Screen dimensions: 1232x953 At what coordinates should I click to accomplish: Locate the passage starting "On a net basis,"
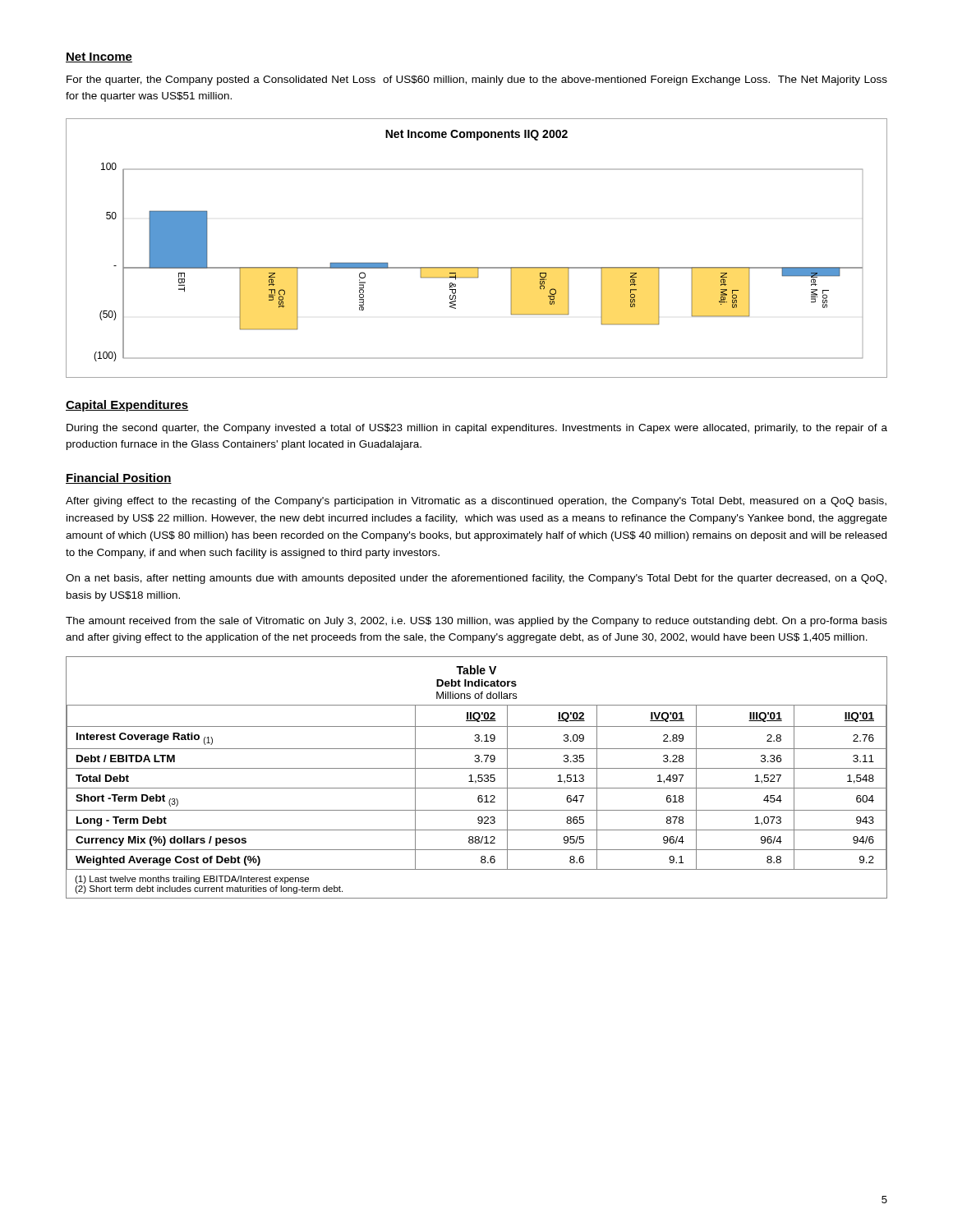pyautogui.click(x=476, y=586)
